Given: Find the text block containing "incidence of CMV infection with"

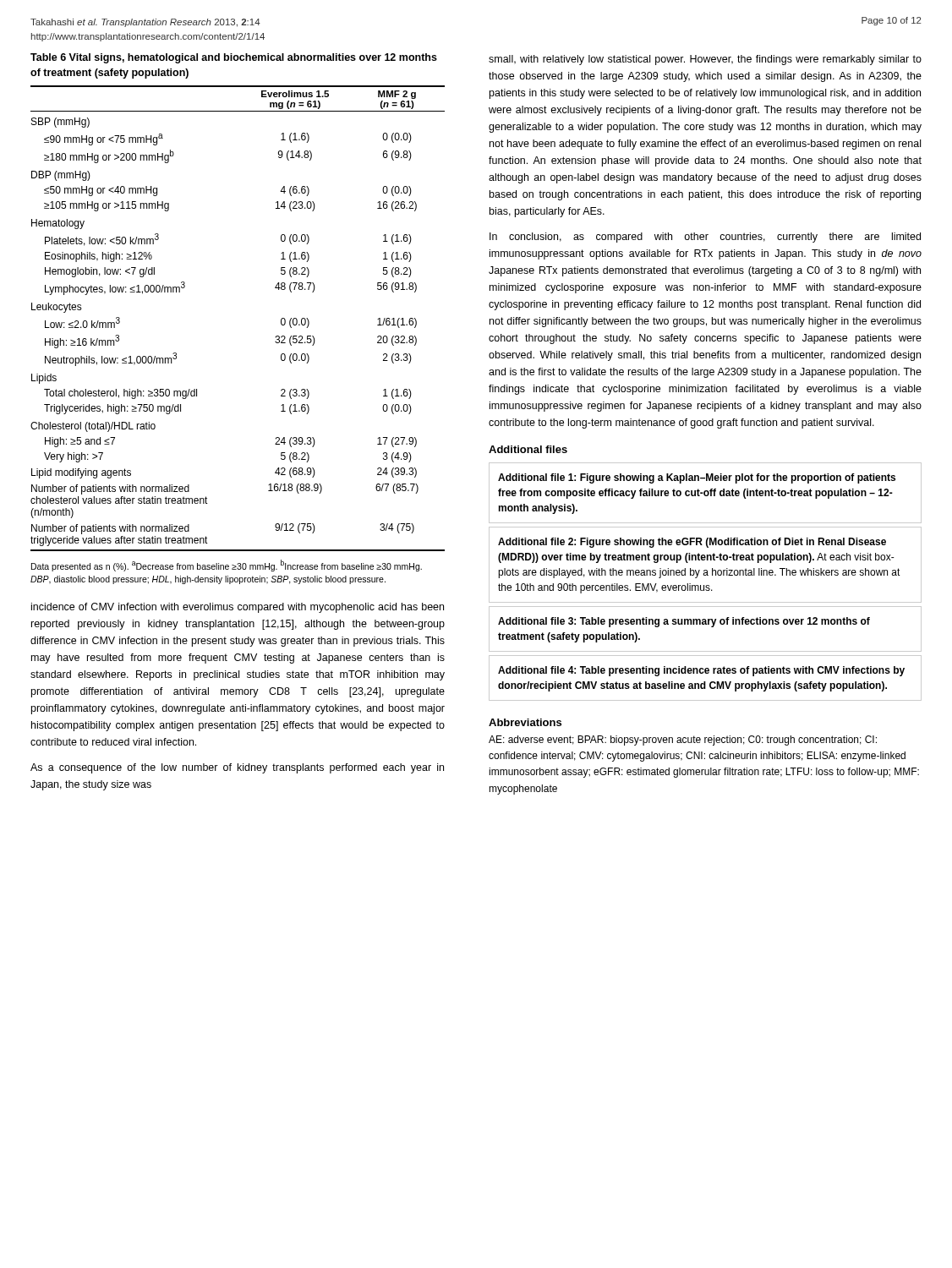Looking at the screenshot, I should click(x=238, y=675).
